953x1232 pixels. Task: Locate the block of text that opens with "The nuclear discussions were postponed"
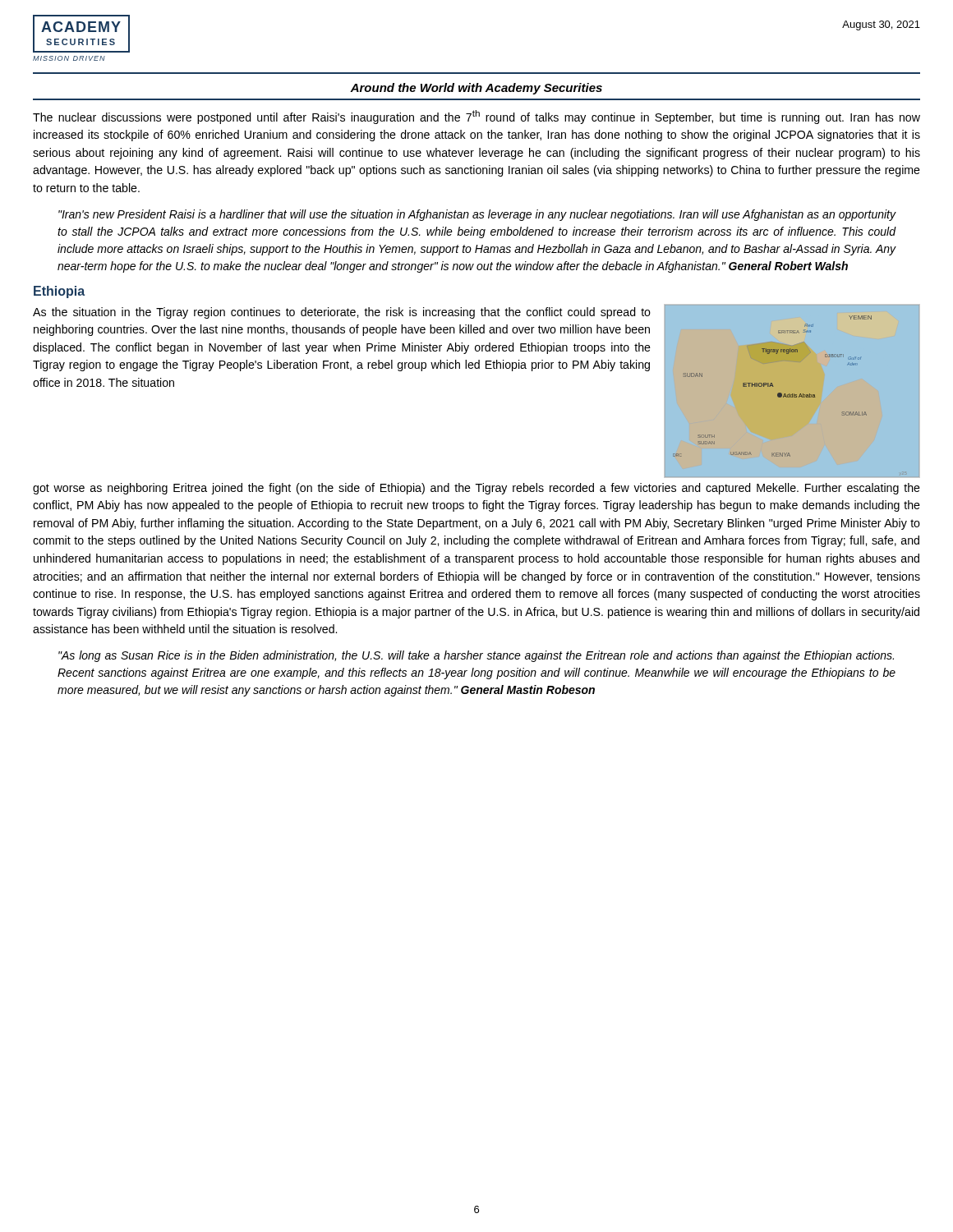[x=476, y=152]
